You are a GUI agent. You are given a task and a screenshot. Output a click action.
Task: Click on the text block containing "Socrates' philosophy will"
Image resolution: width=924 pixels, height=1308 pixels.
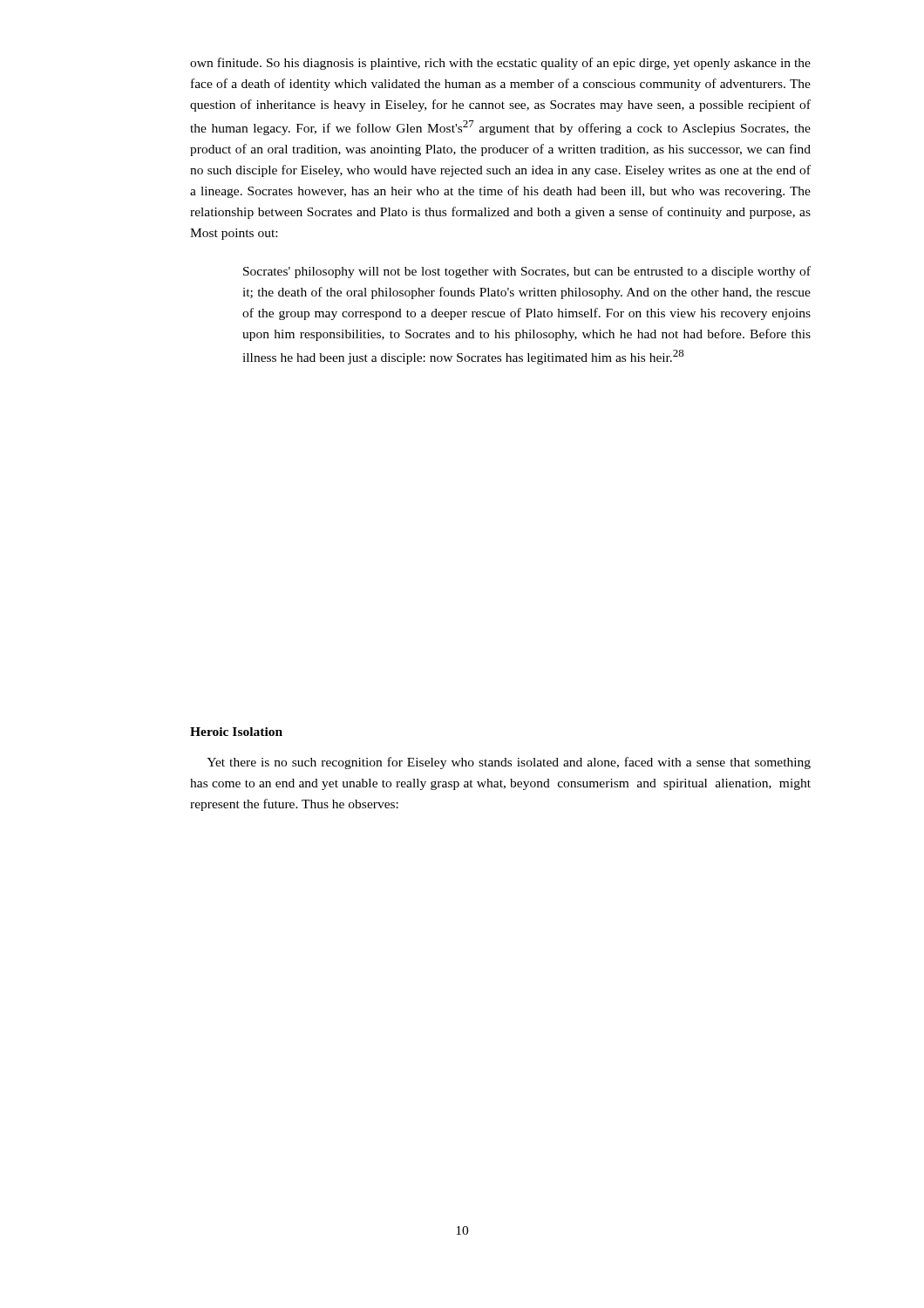click(527, 314)
